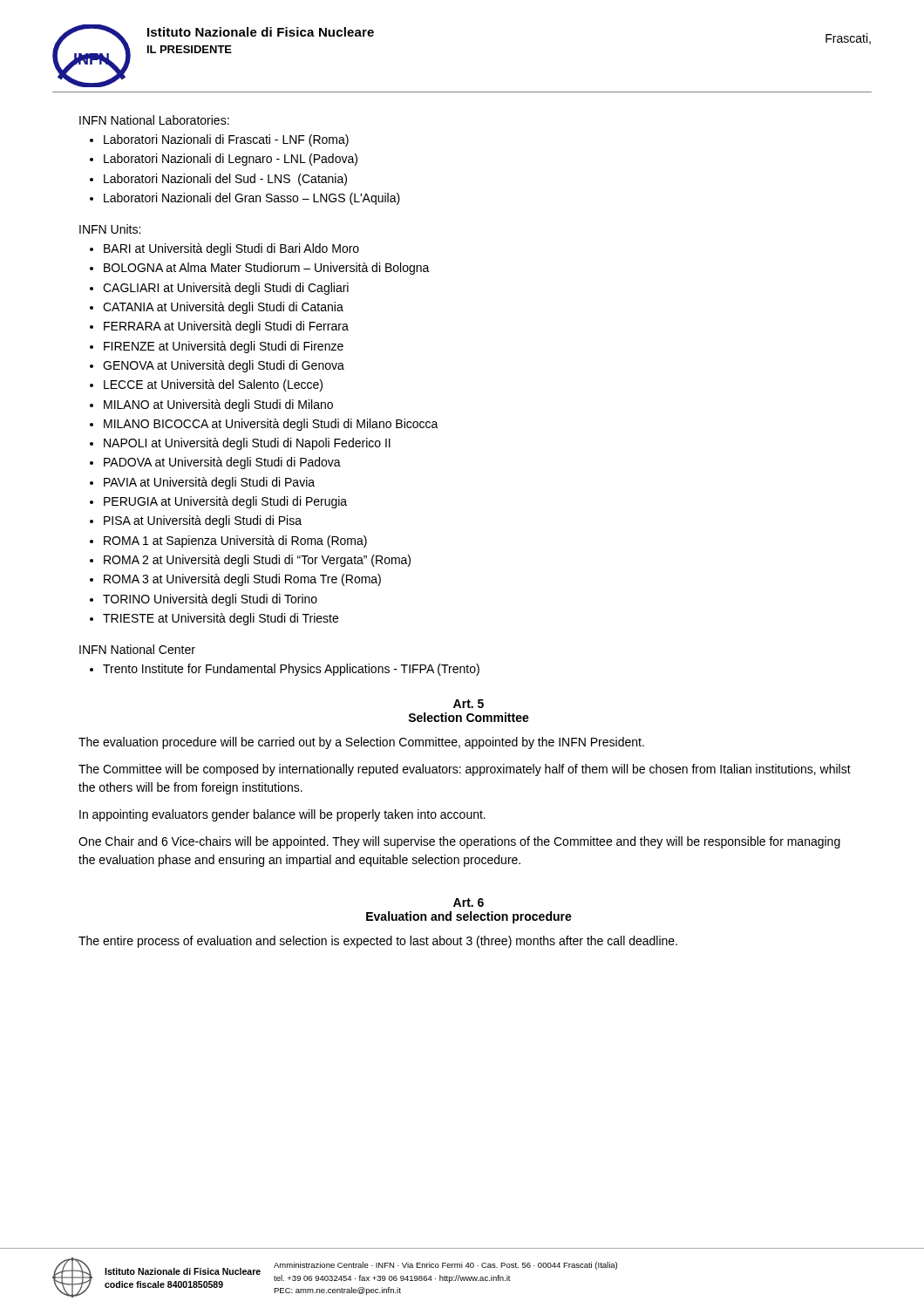Select the list item that reads "LECCE at Università del Salento (Lecce)"
Image resolution: width=924 pixels, height=1308 pixels.
tap(213, 385)
